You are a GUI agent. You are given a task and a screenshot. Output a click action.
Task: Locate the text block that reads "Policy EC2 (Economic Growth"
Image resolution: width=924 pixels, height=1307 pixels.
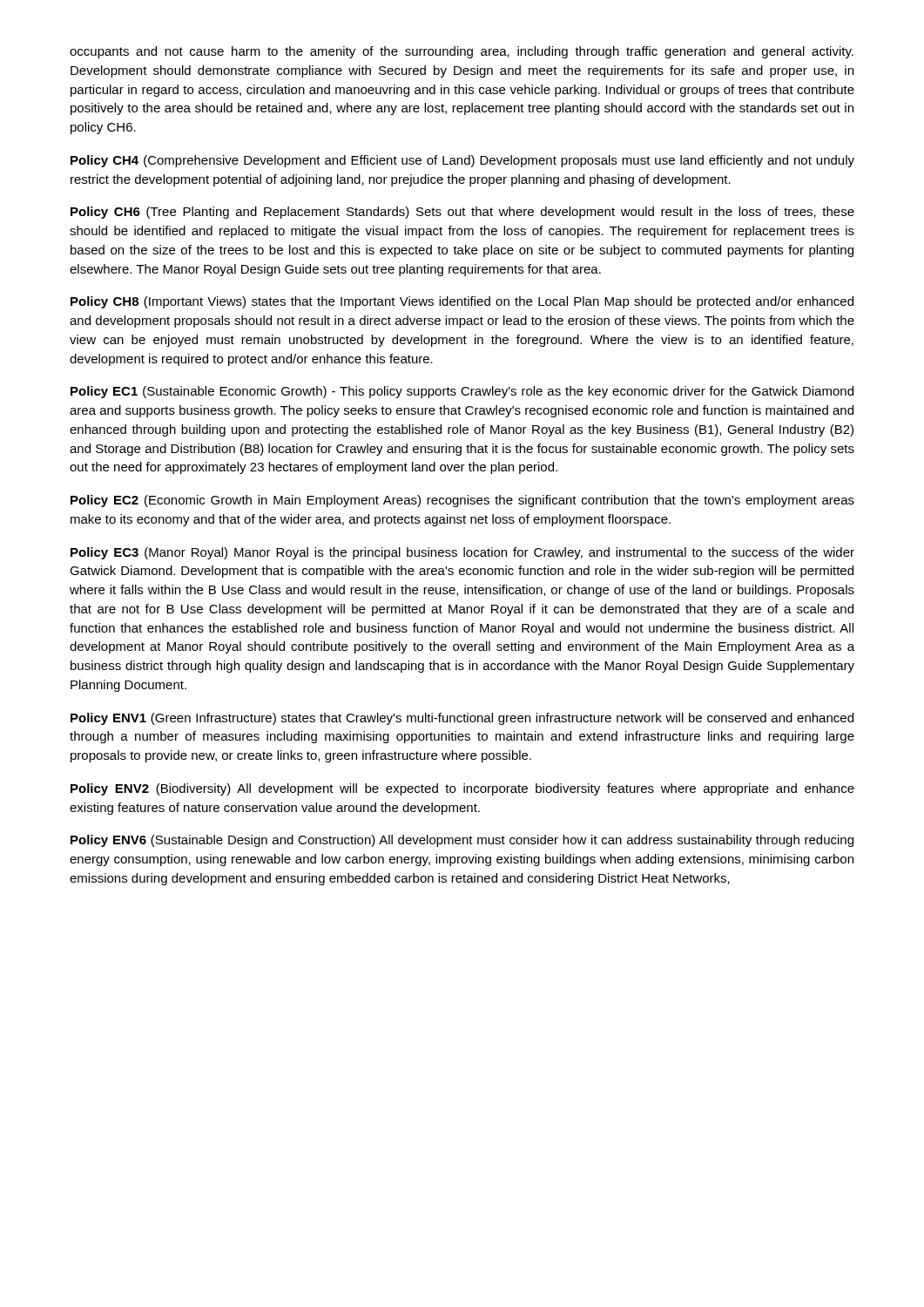coord(462,509)
